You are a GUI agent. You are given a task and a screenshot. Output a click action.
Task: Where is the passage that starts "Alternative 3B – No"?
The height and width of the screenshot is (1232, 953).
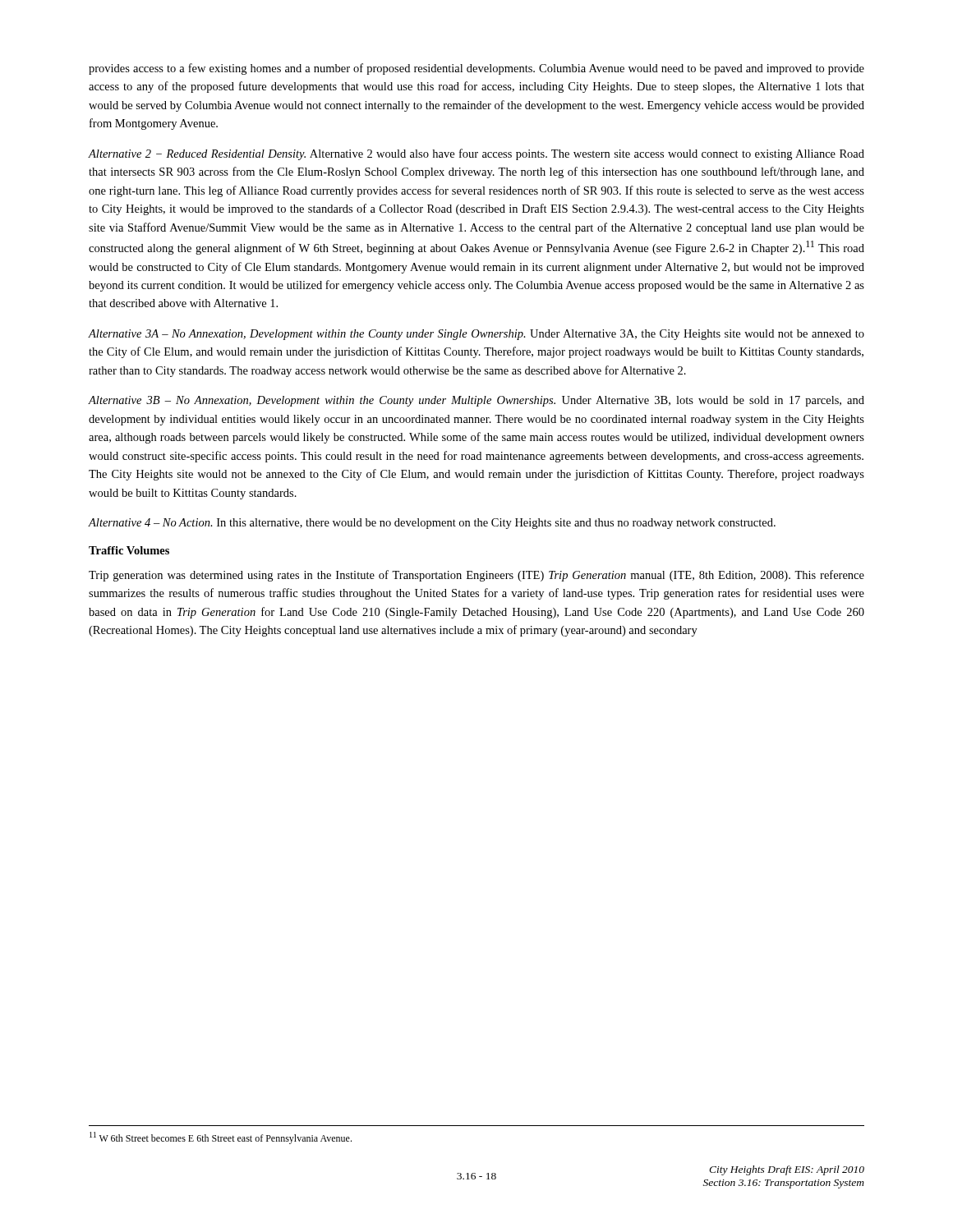(476, 446)
